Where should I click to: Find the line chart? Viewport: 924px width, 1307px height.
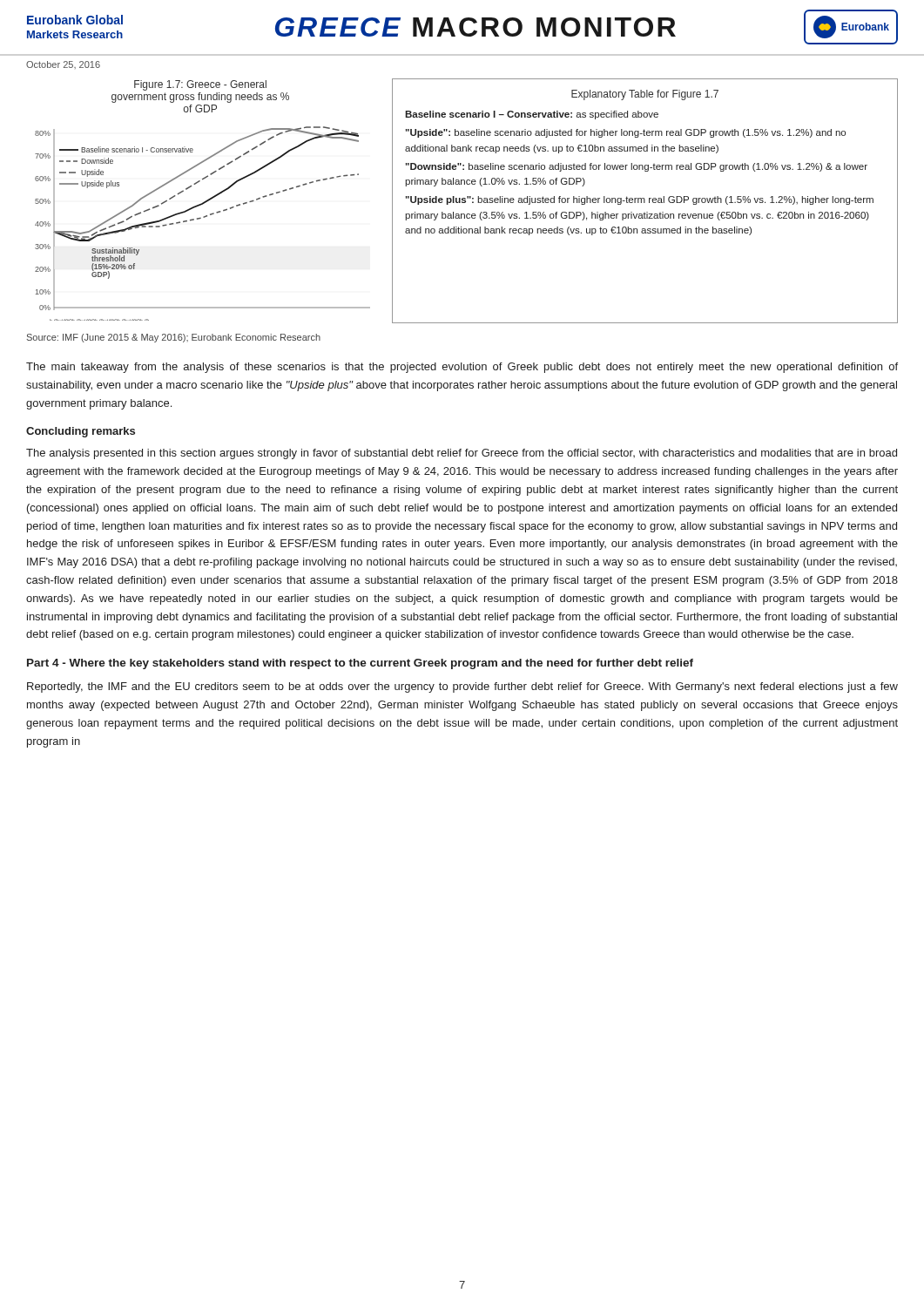pos(200,222)
